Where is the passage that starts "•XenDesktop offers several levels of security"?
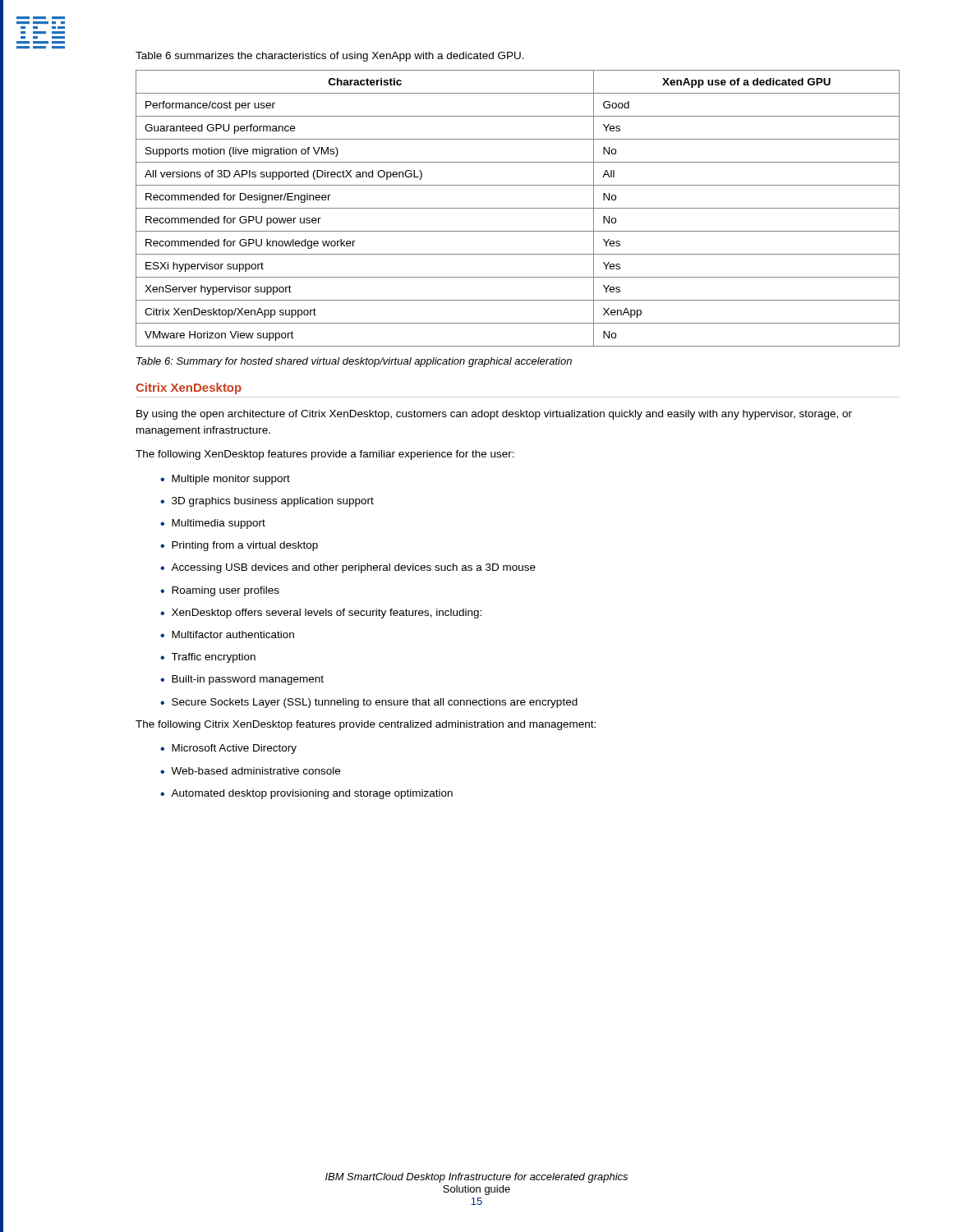This screenshot has width=953, height=1232. 321,613
